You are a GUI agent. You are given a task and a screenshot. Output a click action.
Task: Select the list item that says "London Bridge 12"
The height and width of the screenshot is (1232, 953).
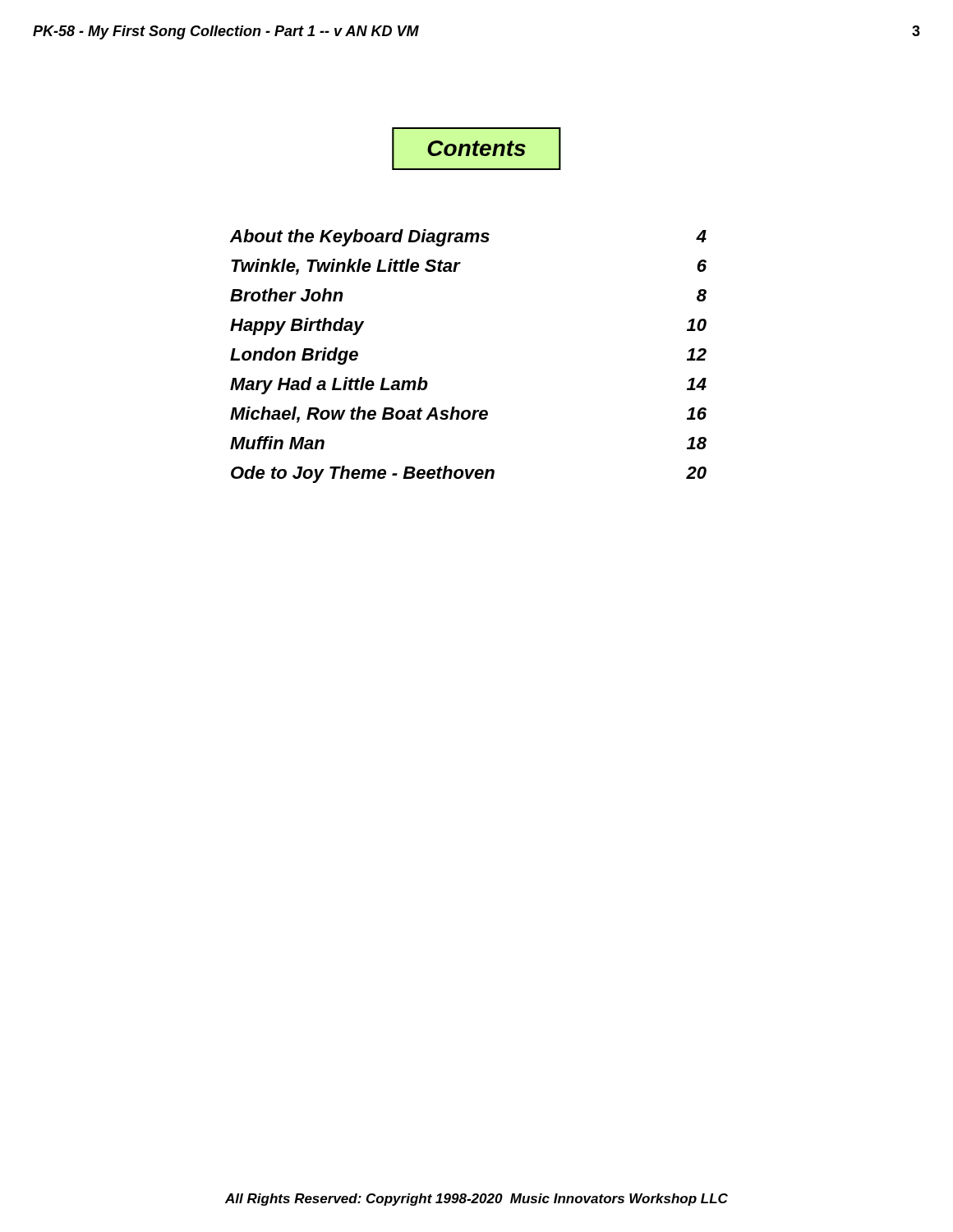[x=308, y=355]
